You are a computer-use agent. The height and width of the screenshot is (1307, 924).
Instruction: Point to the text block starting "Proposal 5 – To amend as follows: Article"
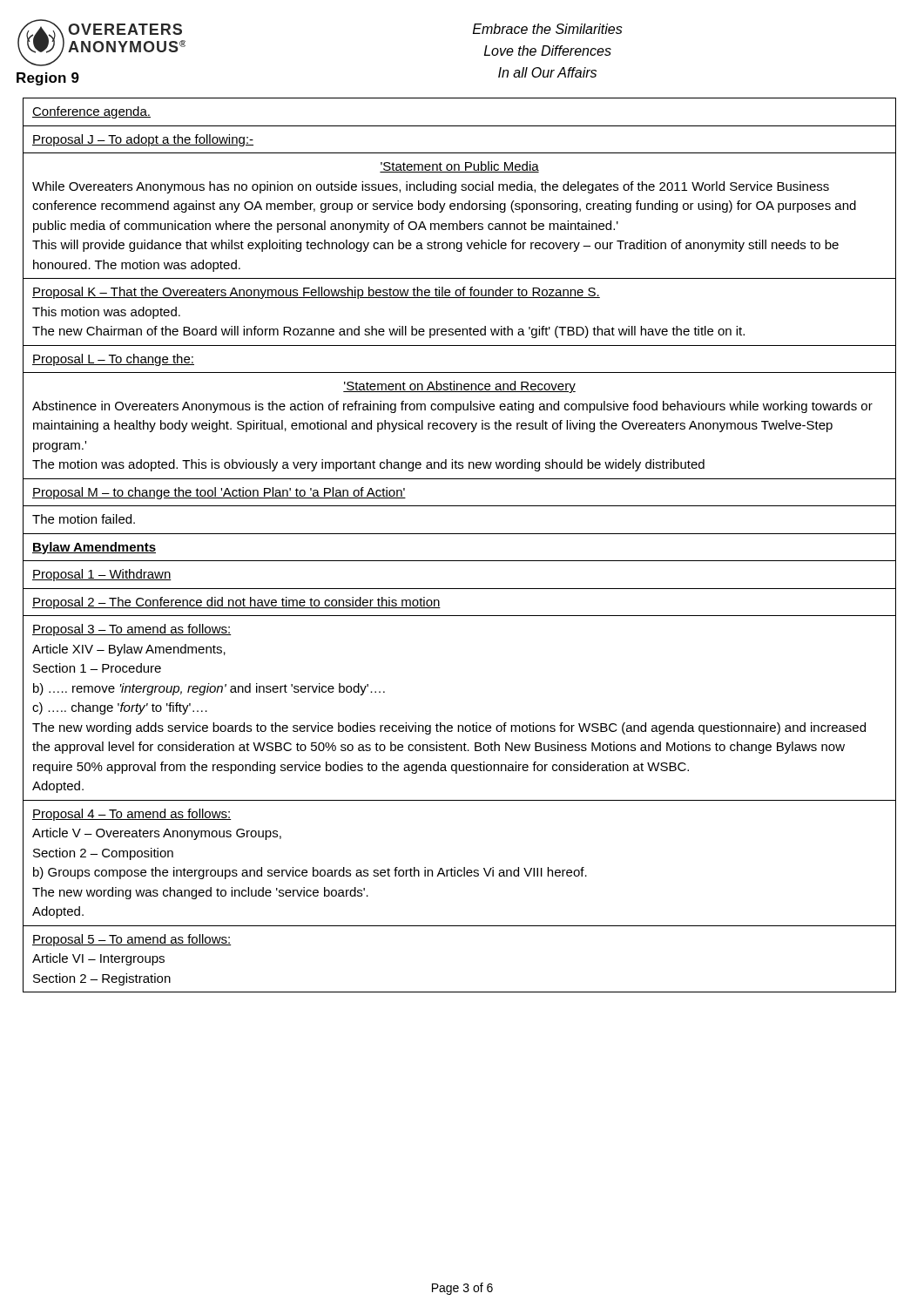(x=132, y=958)
